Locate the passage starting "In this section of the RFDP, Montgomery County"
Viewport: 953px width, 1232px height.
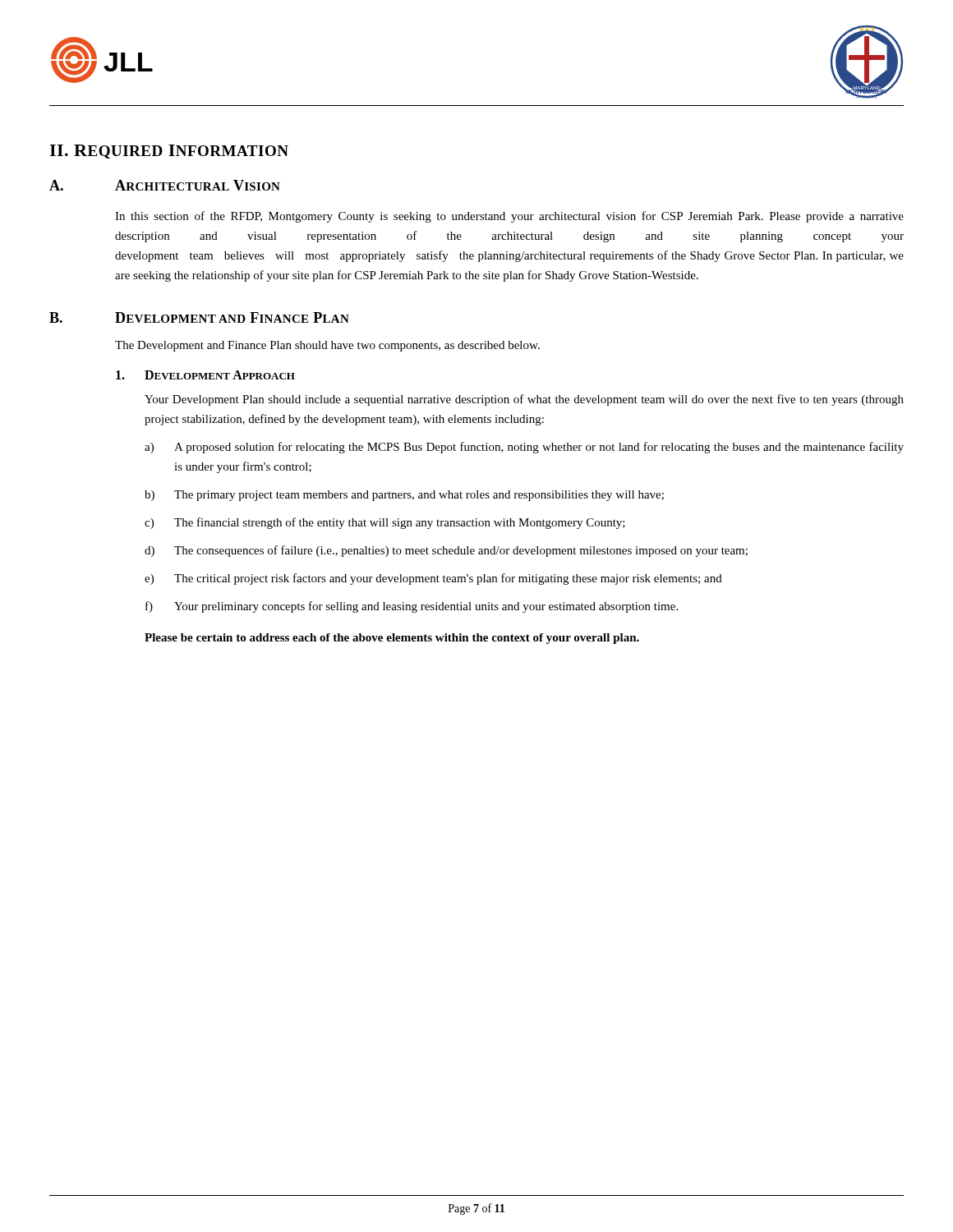509,246
